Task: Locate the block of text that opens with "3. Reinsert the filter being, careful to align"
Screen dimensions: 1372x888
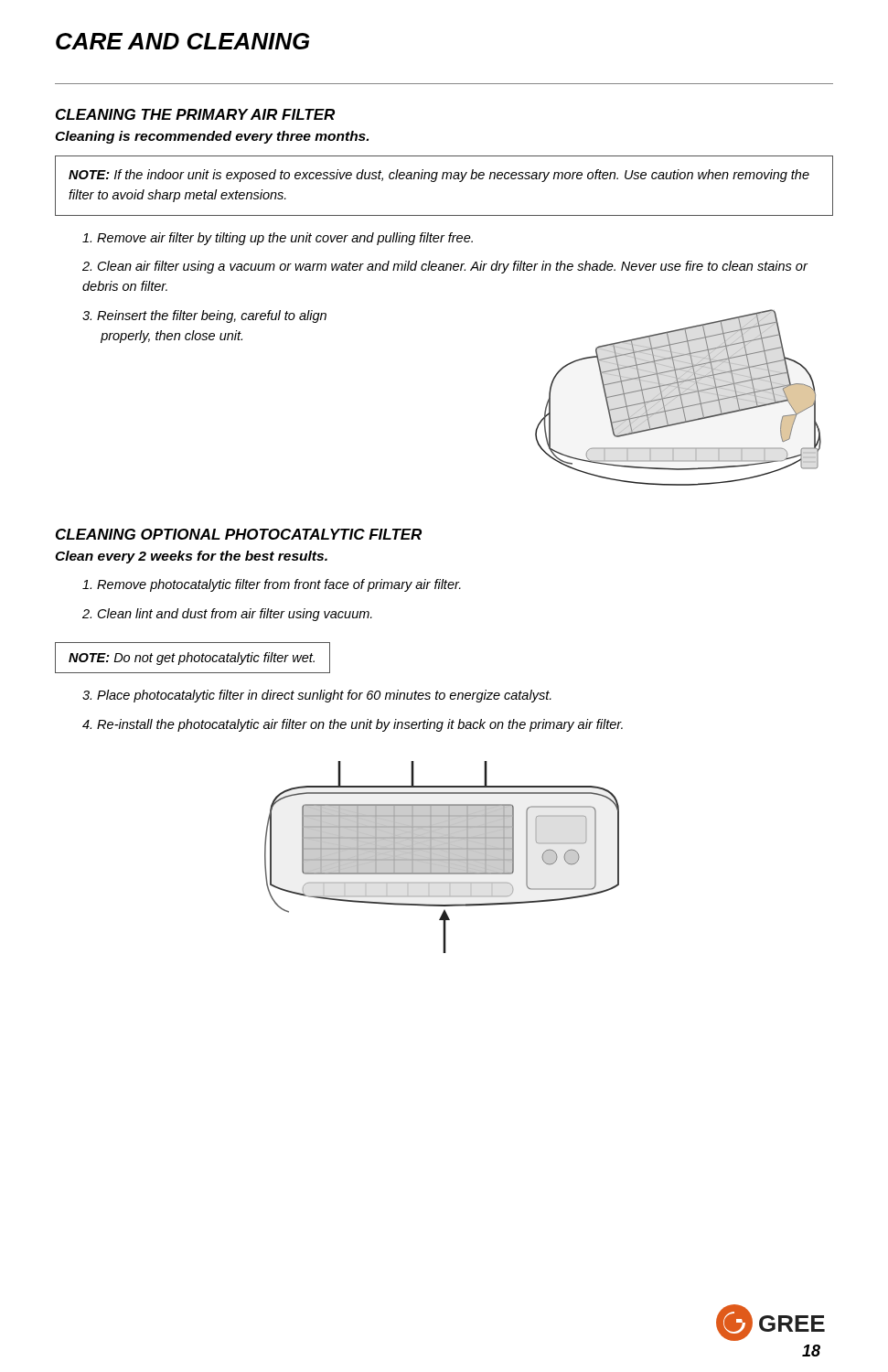Action: [x=293, y=326]
